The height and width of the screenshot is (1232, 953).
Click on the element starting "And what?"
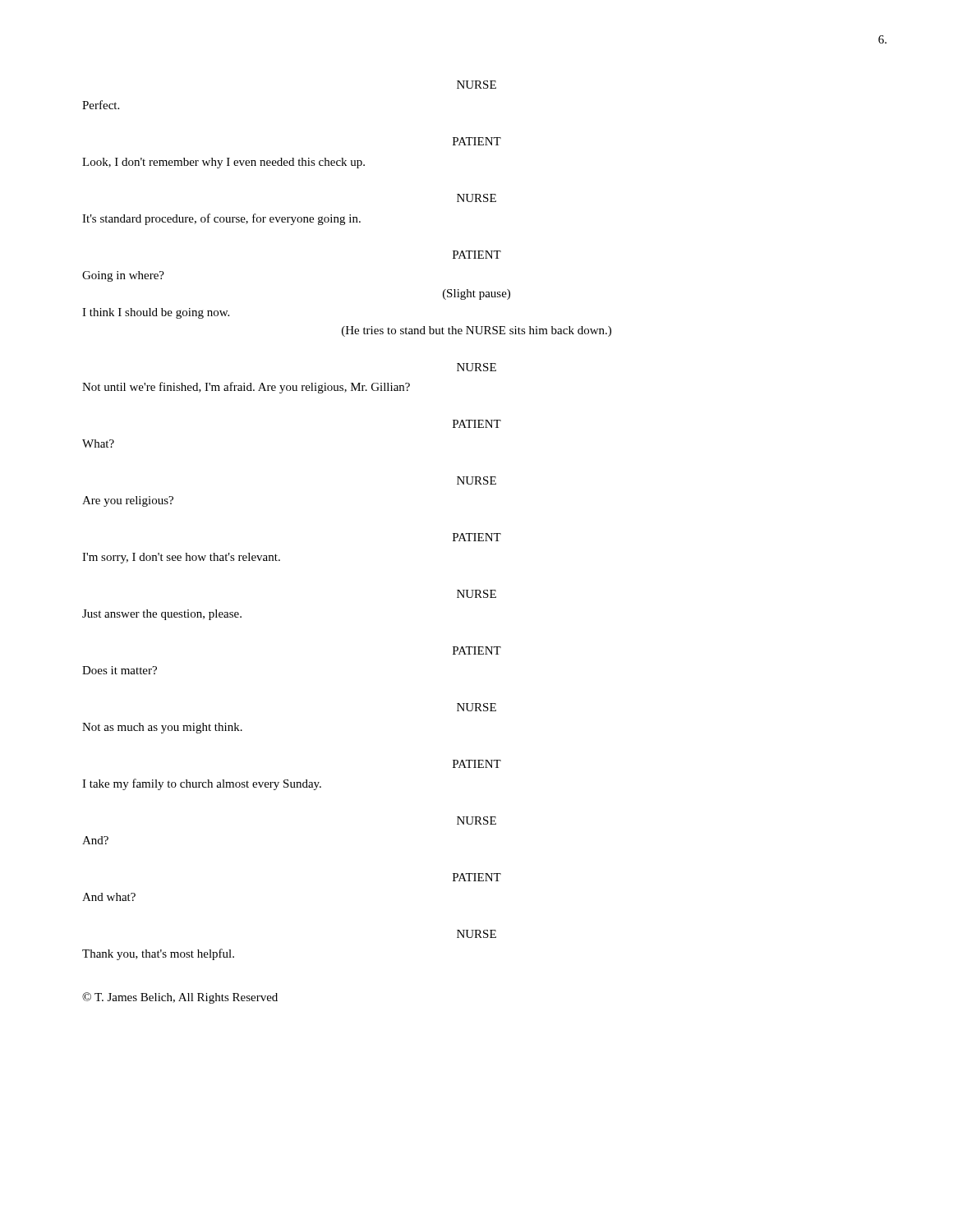point(109,897)
